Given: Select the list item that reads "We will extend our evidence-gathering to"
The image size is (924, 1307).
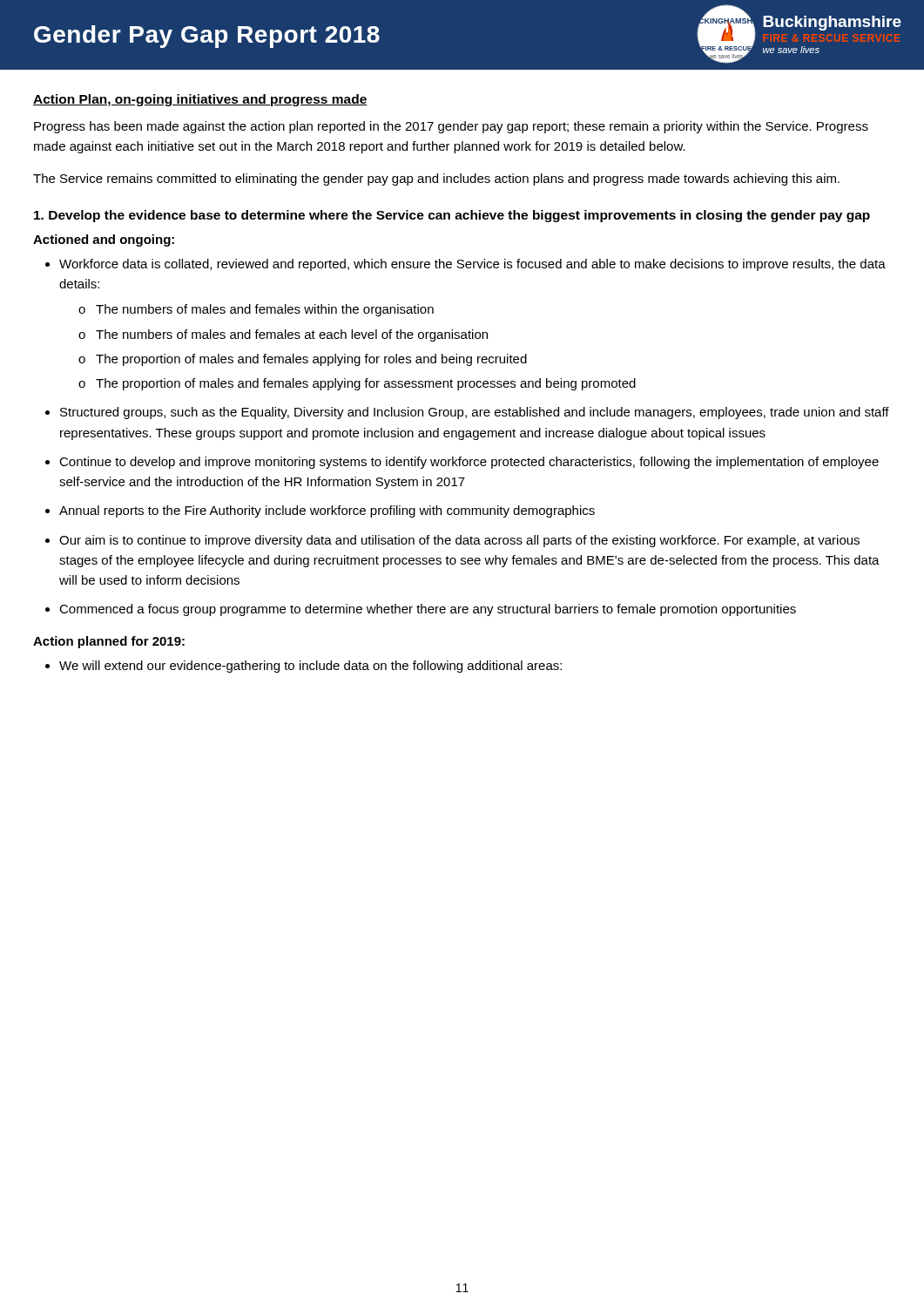Looking at the screenshot, I should click(x=311, y=665).
